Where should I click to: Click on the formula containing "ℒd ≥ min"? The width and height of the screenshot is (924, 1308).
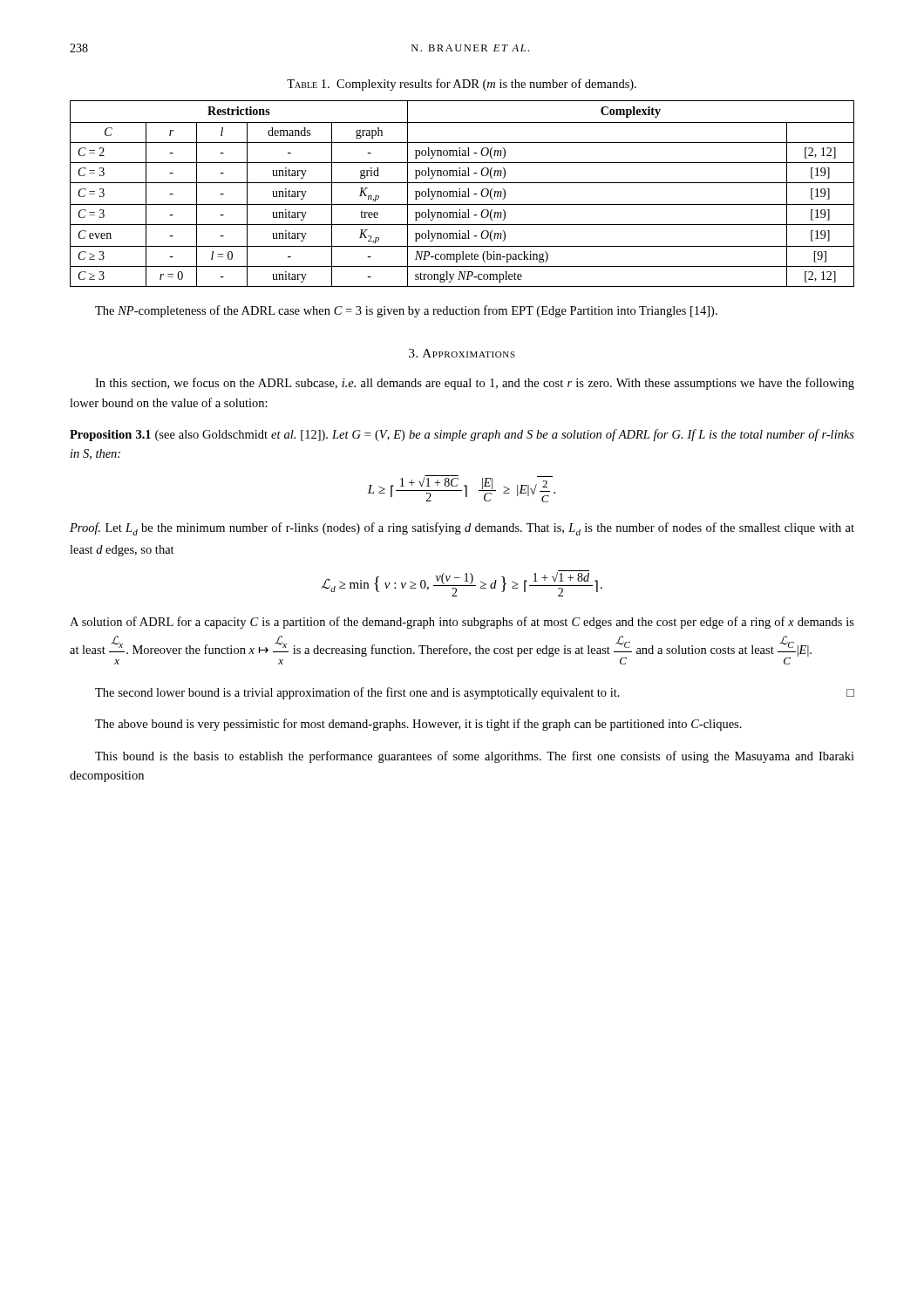click(x=462, y=586)
